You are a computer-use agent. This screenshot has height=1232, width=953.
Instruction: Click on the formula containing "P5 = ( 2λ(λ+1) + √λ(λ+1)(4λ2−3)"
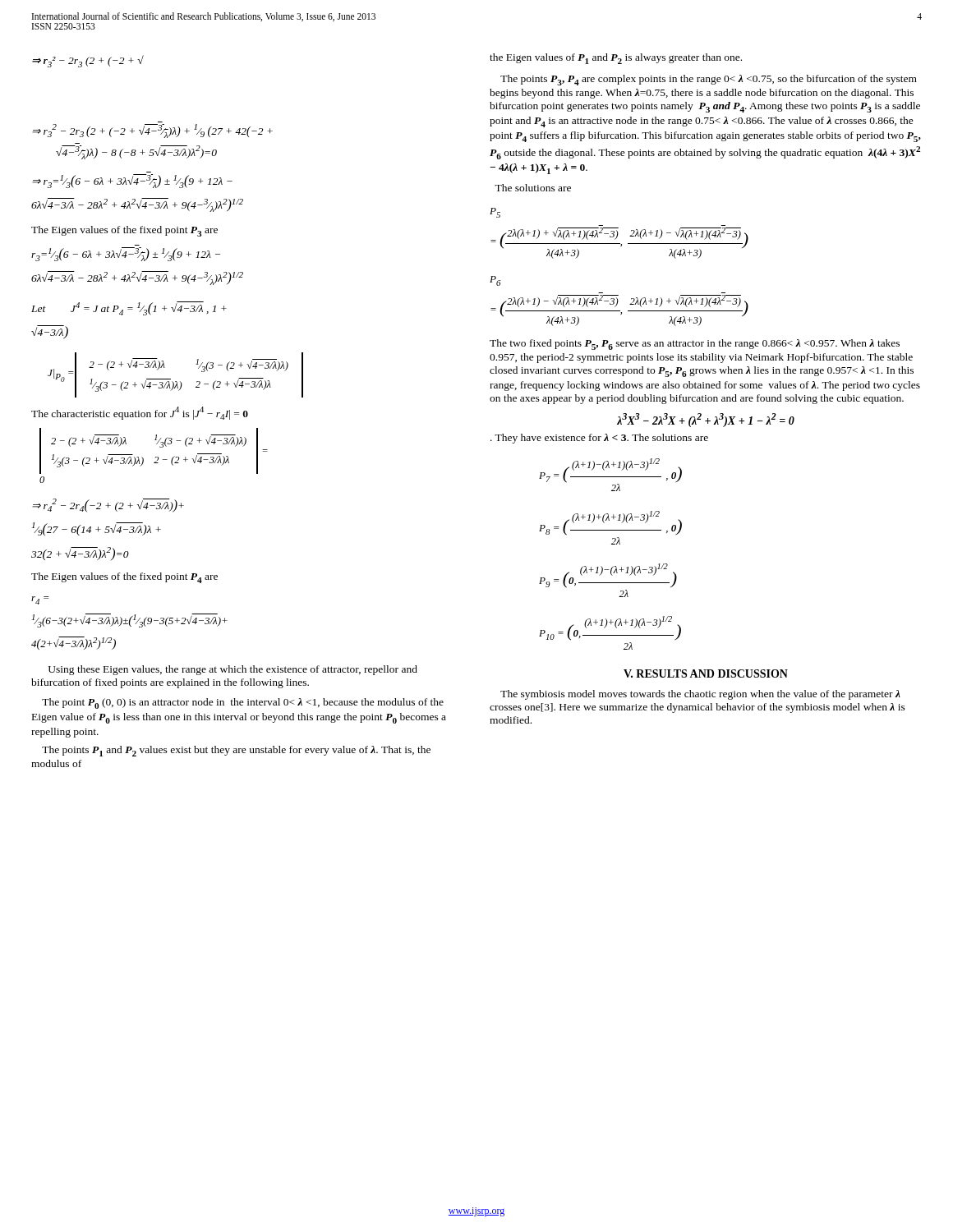(x=619, y=234)
